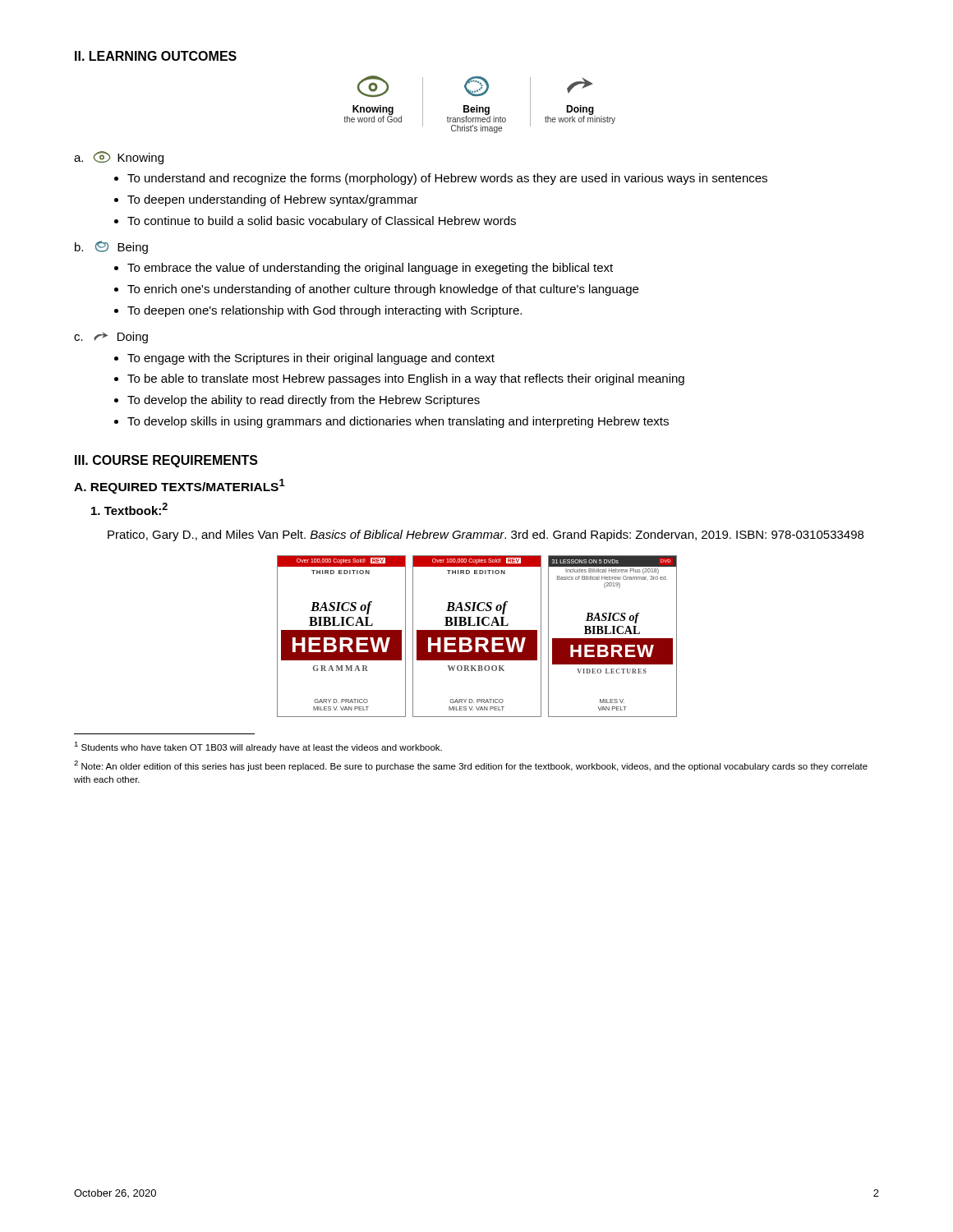This screenshot has height=1232, width=953.
Task: Where does it say "1. Textbook:2"?
Action: [129, 509]
